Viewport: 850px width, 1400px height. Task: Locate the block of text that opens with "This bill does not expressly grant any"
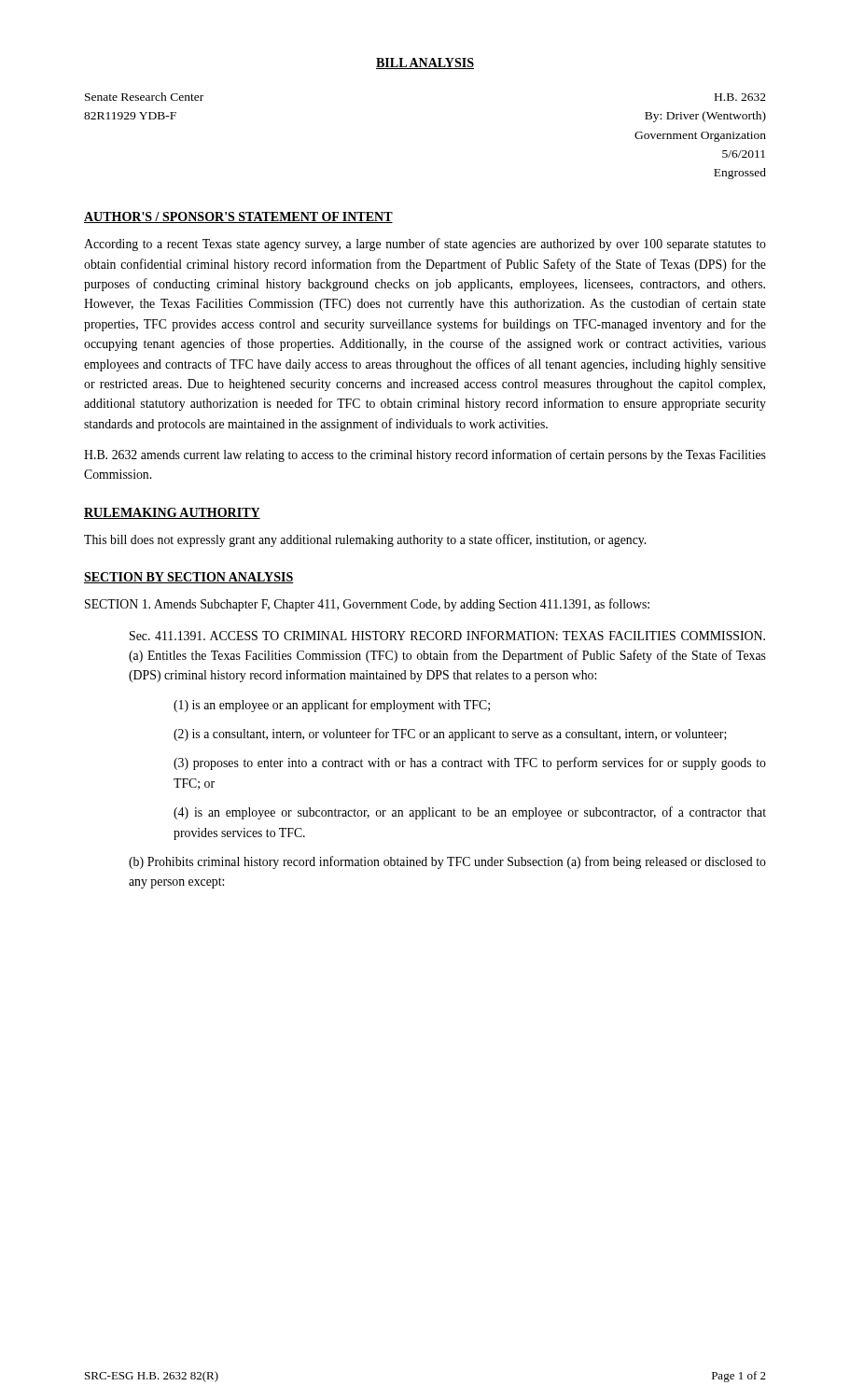pyautogui.click(x=365, y=540)
